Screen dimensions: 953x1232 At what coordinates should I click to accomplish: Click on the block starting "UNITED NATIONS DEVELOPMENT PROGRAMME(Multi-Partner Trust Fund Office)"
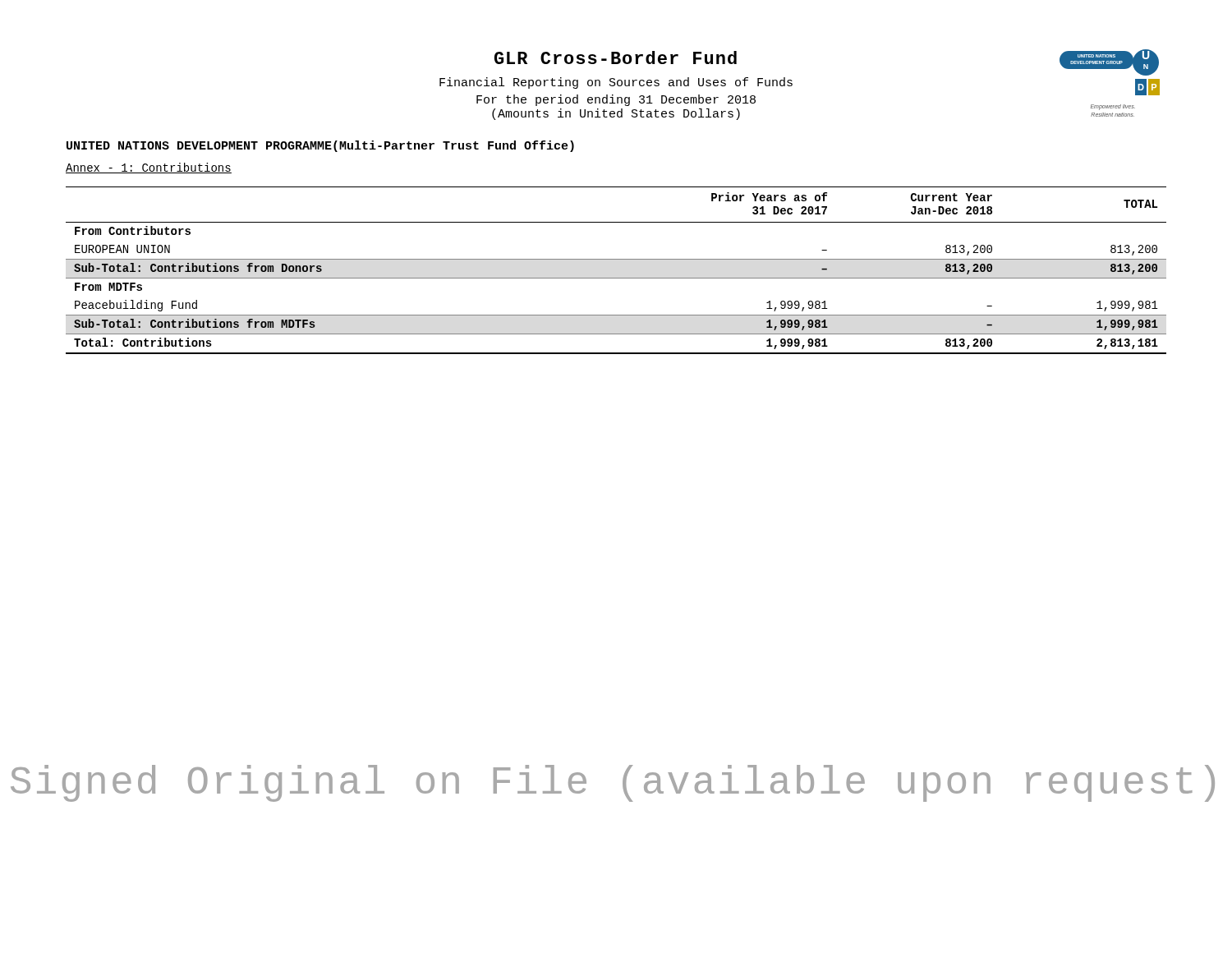[321, 147]
